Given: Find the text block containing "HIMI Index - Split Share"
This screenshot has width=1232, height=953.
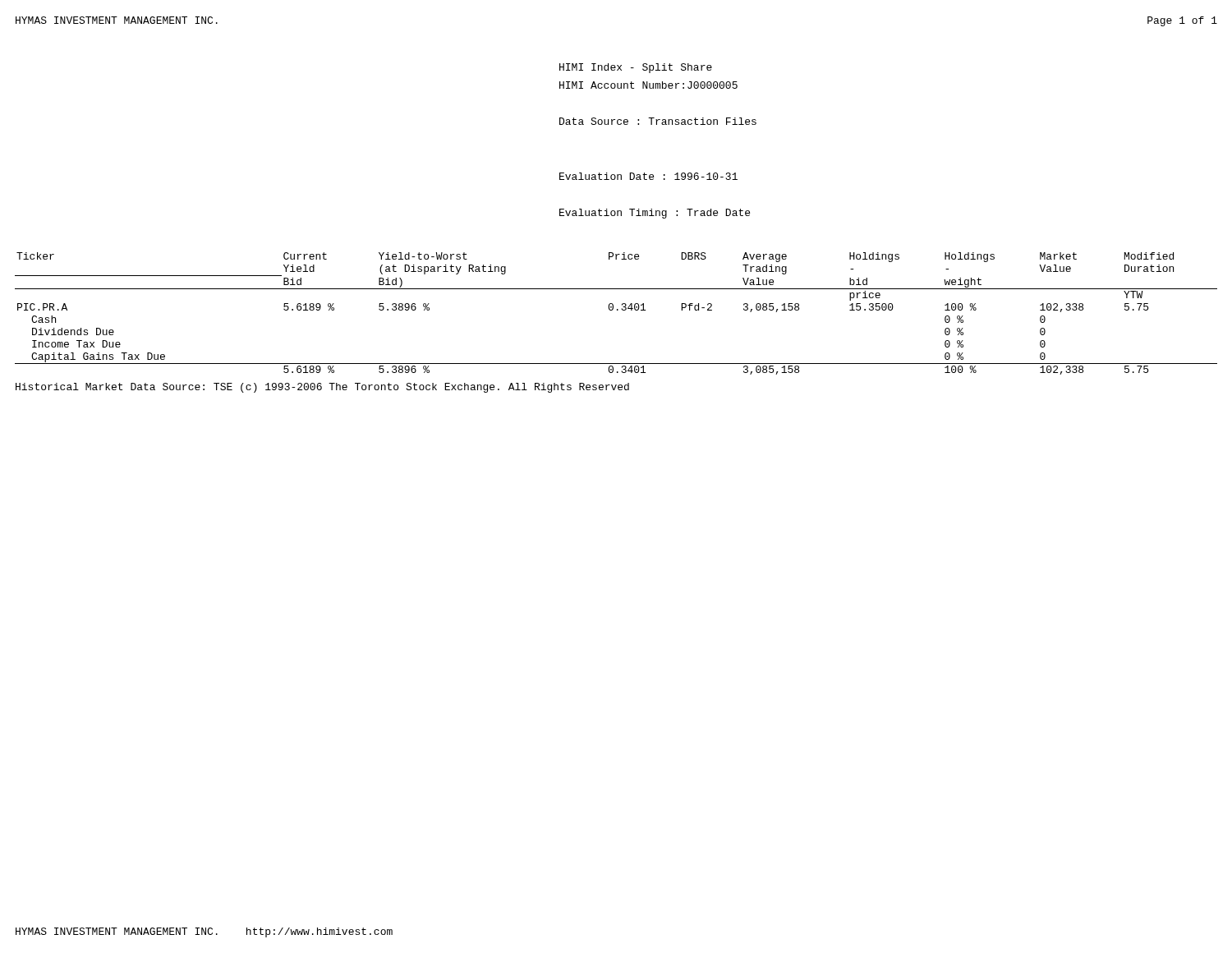Looking at the screenshot, I should [636, 68].
